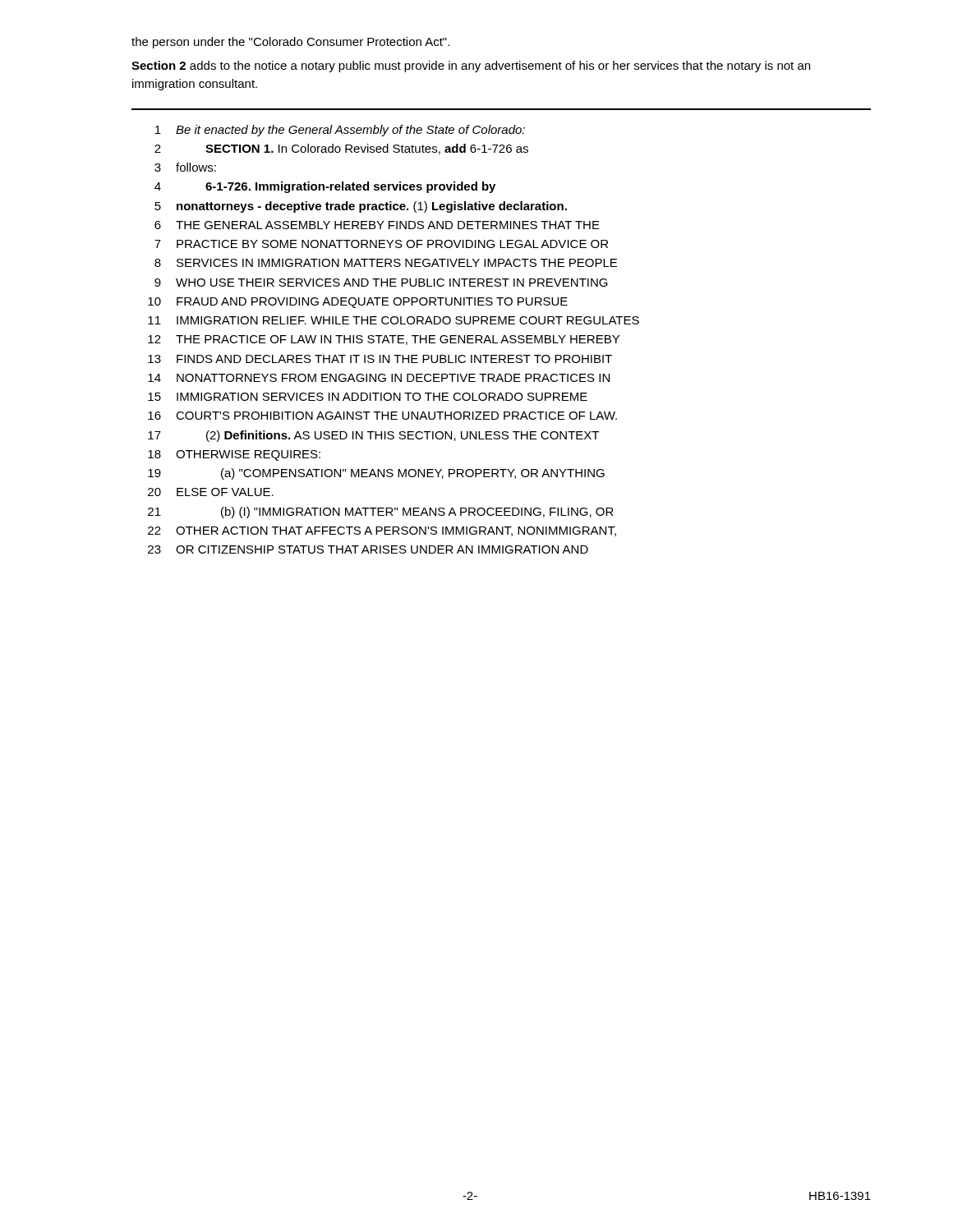Image resolution: width=953 pixels, height=1232 pixels.
Task: Select the region starting "15 IMMIGRATION SERVICES IN ADDITION TO THE"
Action: [501, 396]
